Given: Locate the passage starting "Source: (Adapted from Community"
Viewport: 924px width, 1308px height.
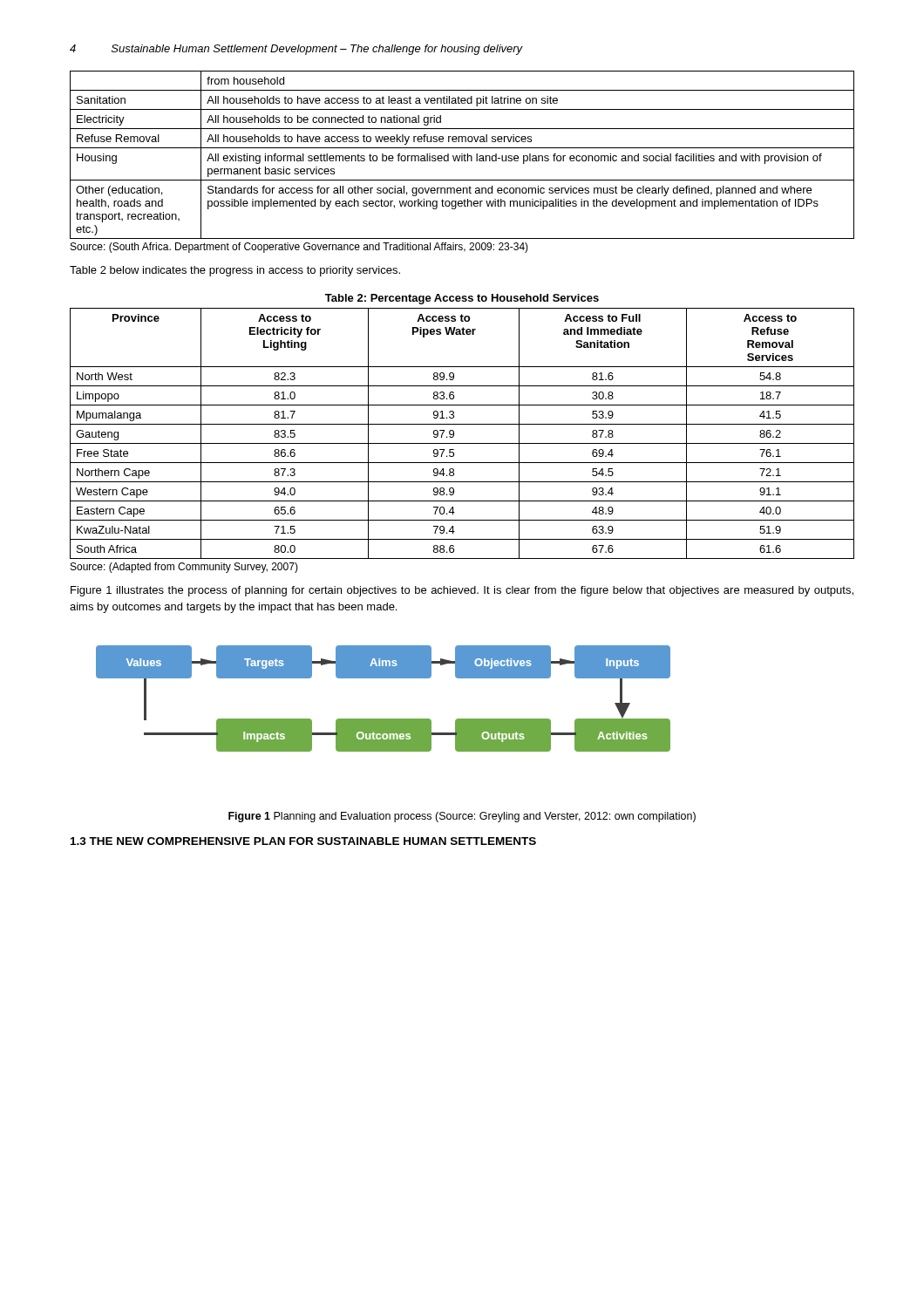Looking at the screenshot, I should coord(184,566).
